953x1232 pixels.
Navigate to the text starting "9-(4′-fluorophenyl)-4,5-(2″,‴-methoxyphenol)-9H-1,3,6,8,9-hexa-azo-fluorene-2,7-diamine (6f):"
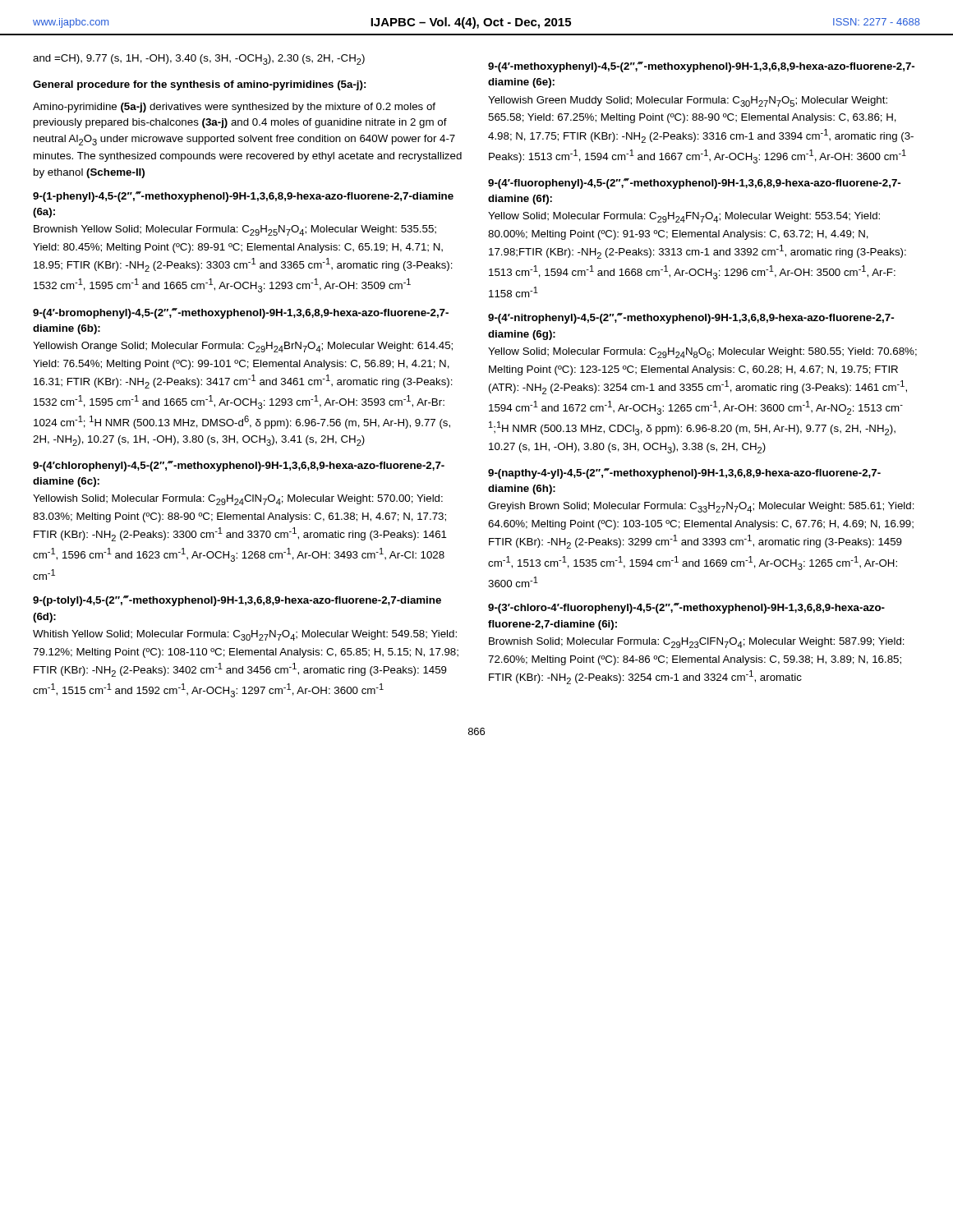tap(694, 190)
